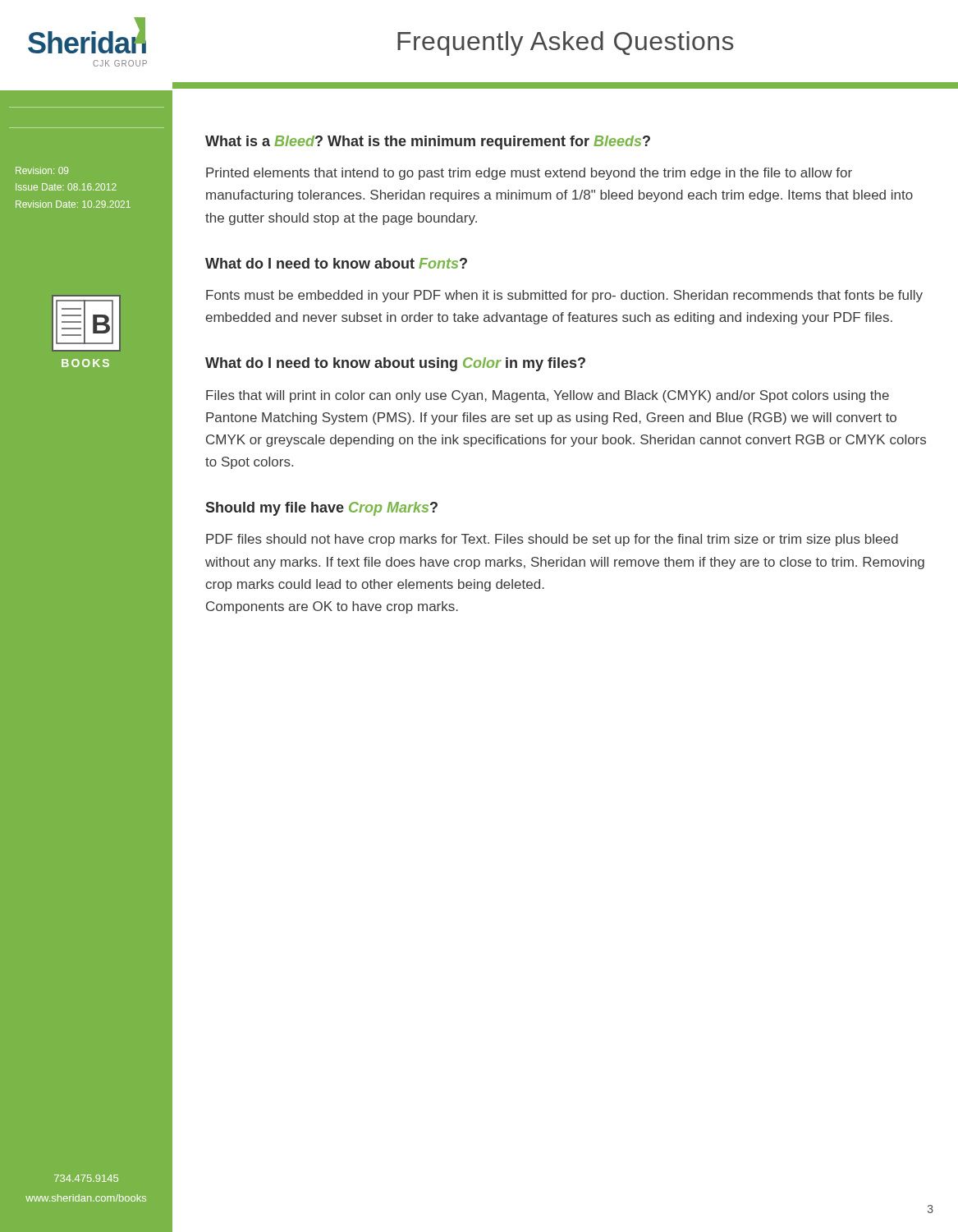
Task: Point to the passage starting "Printed elements that intend"
Action: [559, 195]
